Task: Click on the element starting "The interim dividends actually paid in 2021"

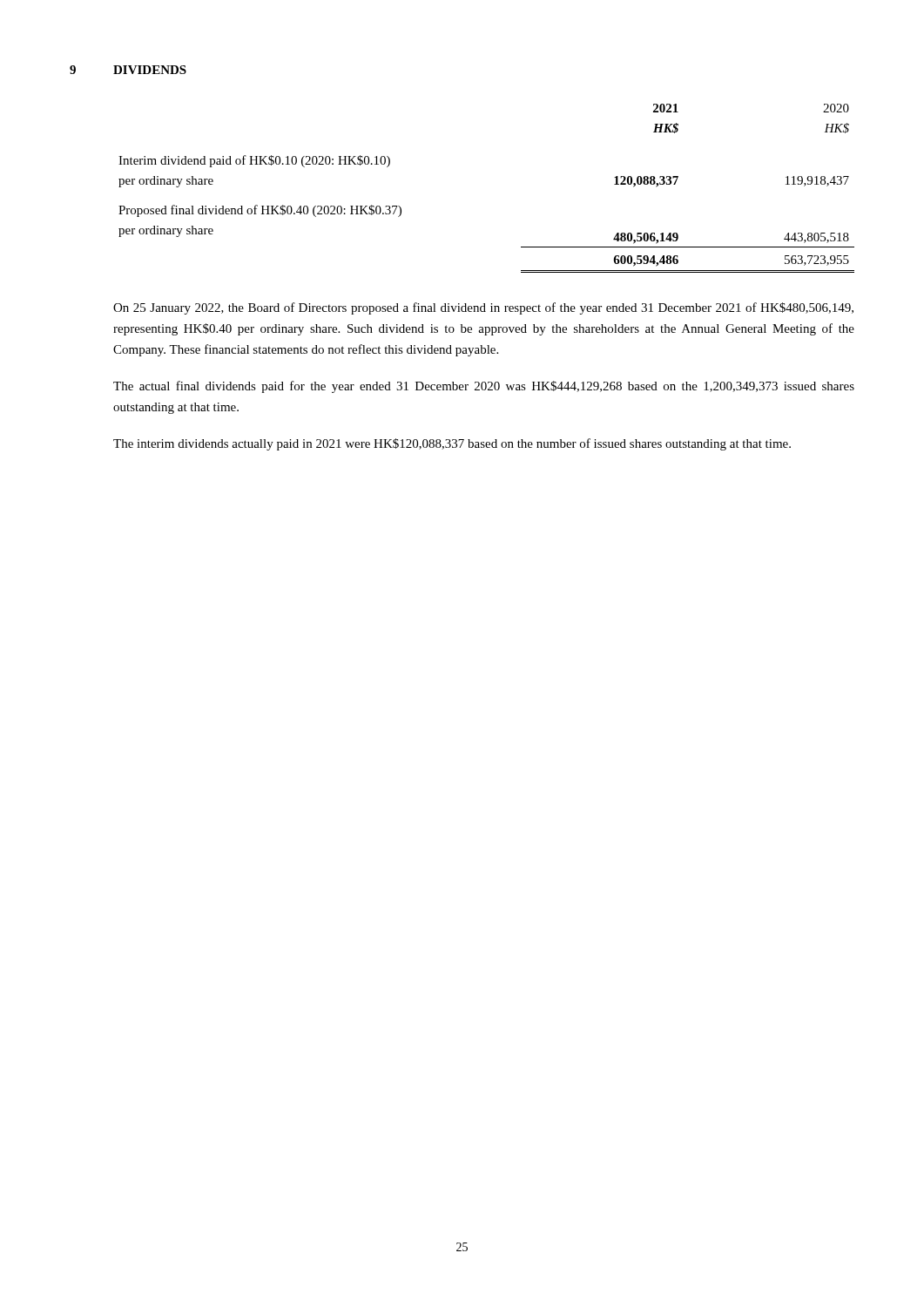Action: point(452,443)
